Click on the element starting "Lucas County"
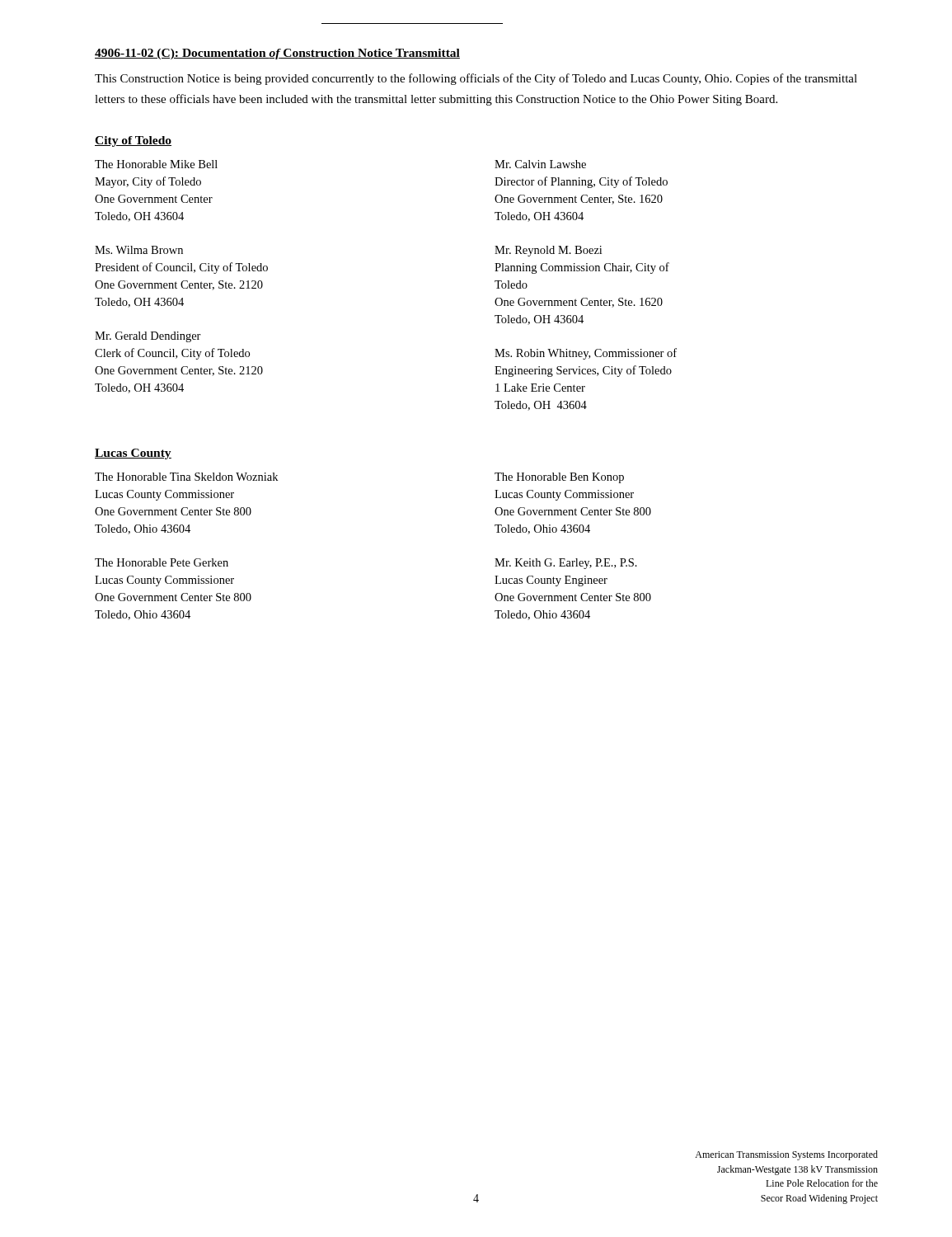Screen dimensions: 1237x952 coord(133,452)
